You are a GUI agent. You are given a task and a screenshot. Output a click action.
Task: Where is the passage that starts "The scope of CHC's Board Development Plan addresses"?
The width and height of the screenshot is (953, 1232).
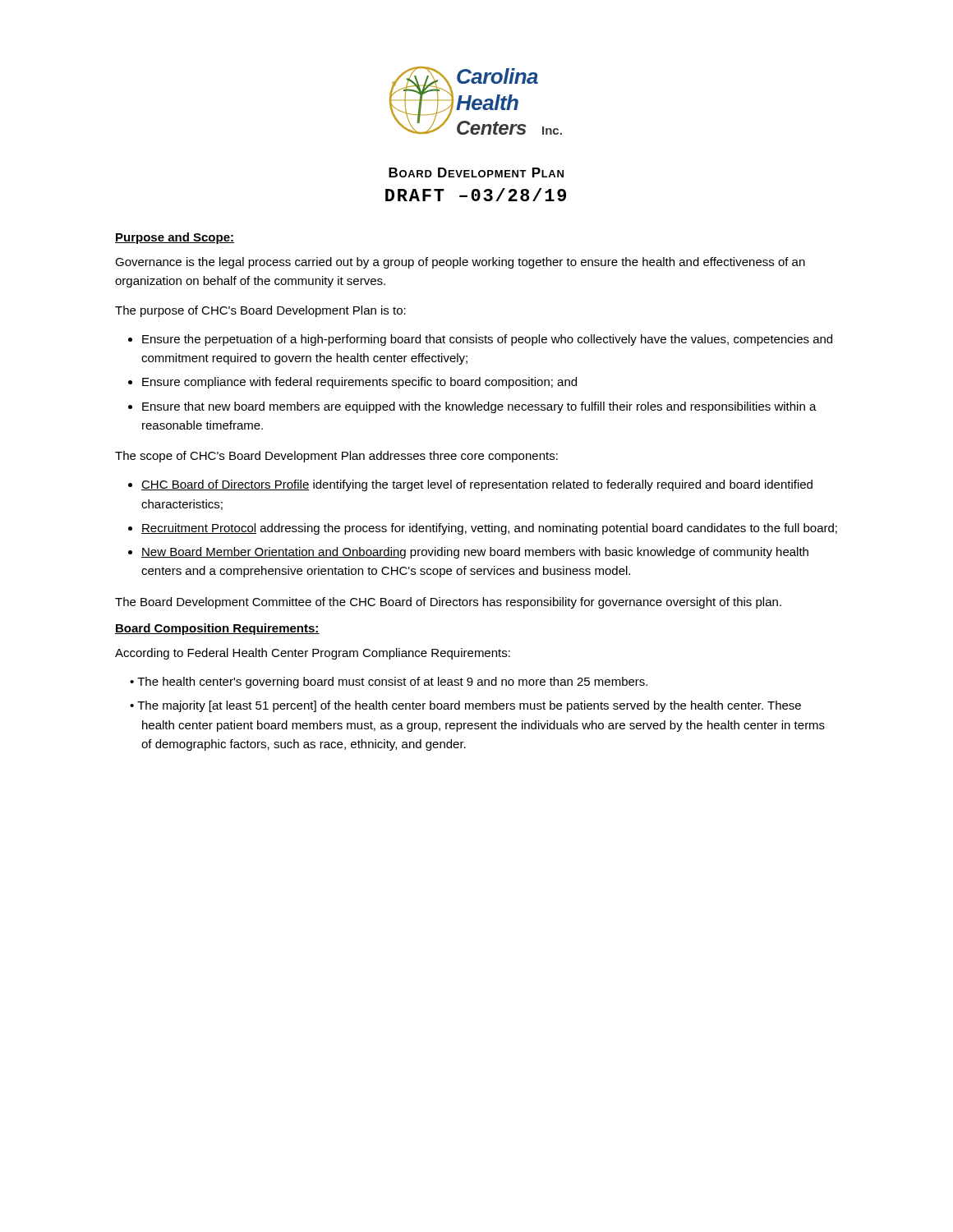337,455
